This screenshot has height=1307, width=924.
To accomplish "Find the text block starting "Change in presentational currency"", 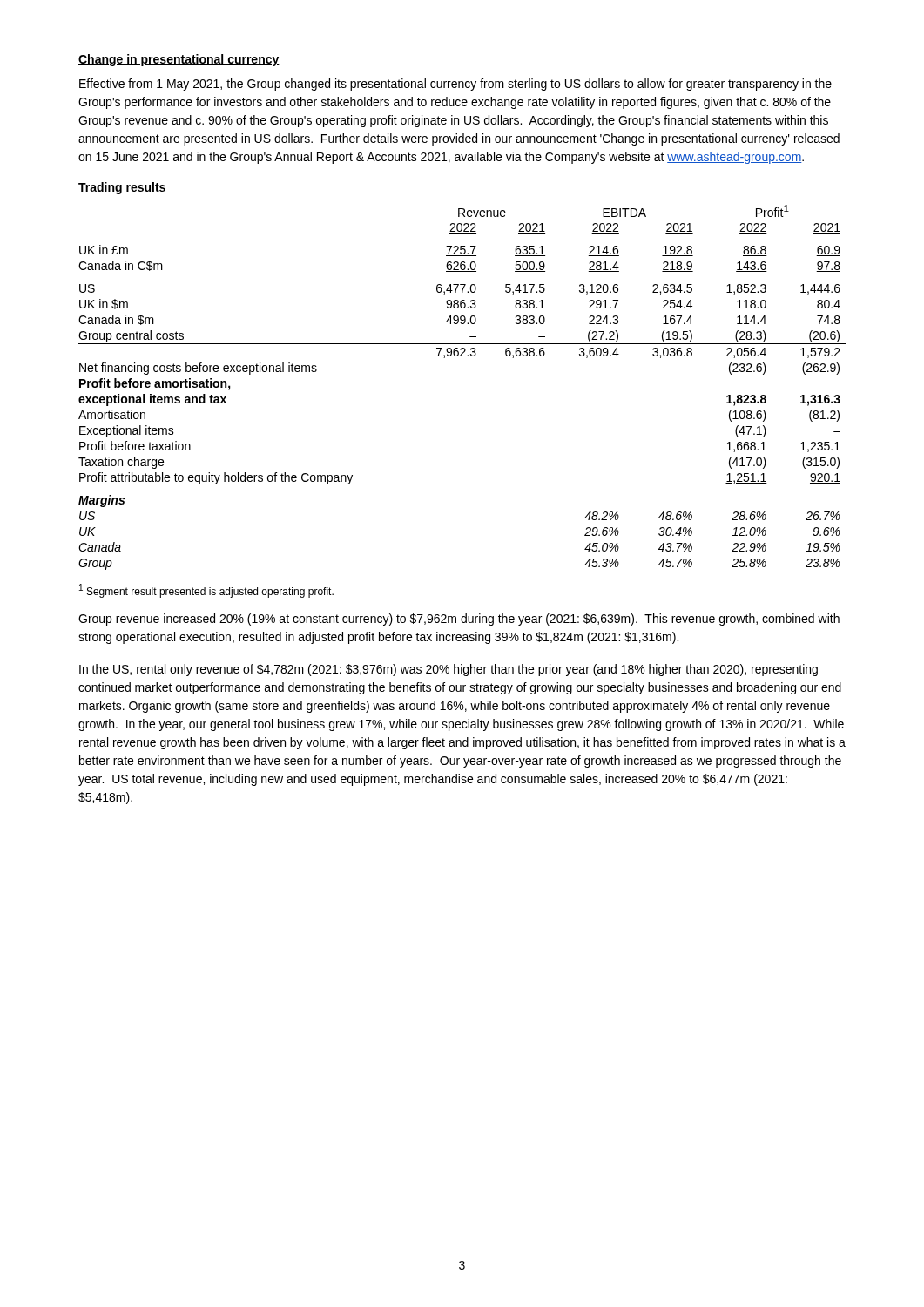I will (x=179, y=59).
